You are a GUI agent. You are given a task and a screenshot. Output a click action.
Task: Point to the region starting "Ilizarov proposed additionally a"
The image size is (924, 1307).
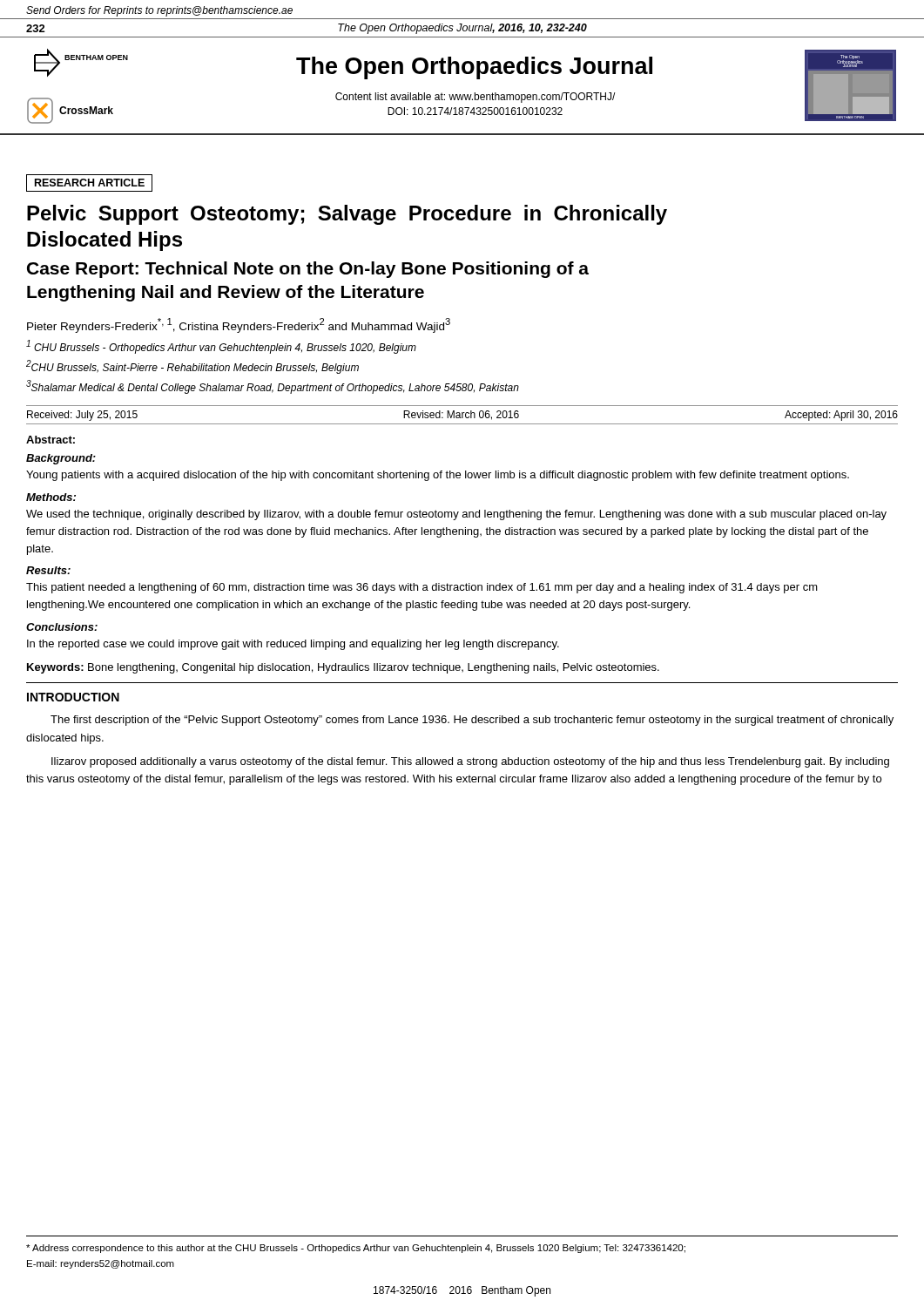(x=458, y=770)
